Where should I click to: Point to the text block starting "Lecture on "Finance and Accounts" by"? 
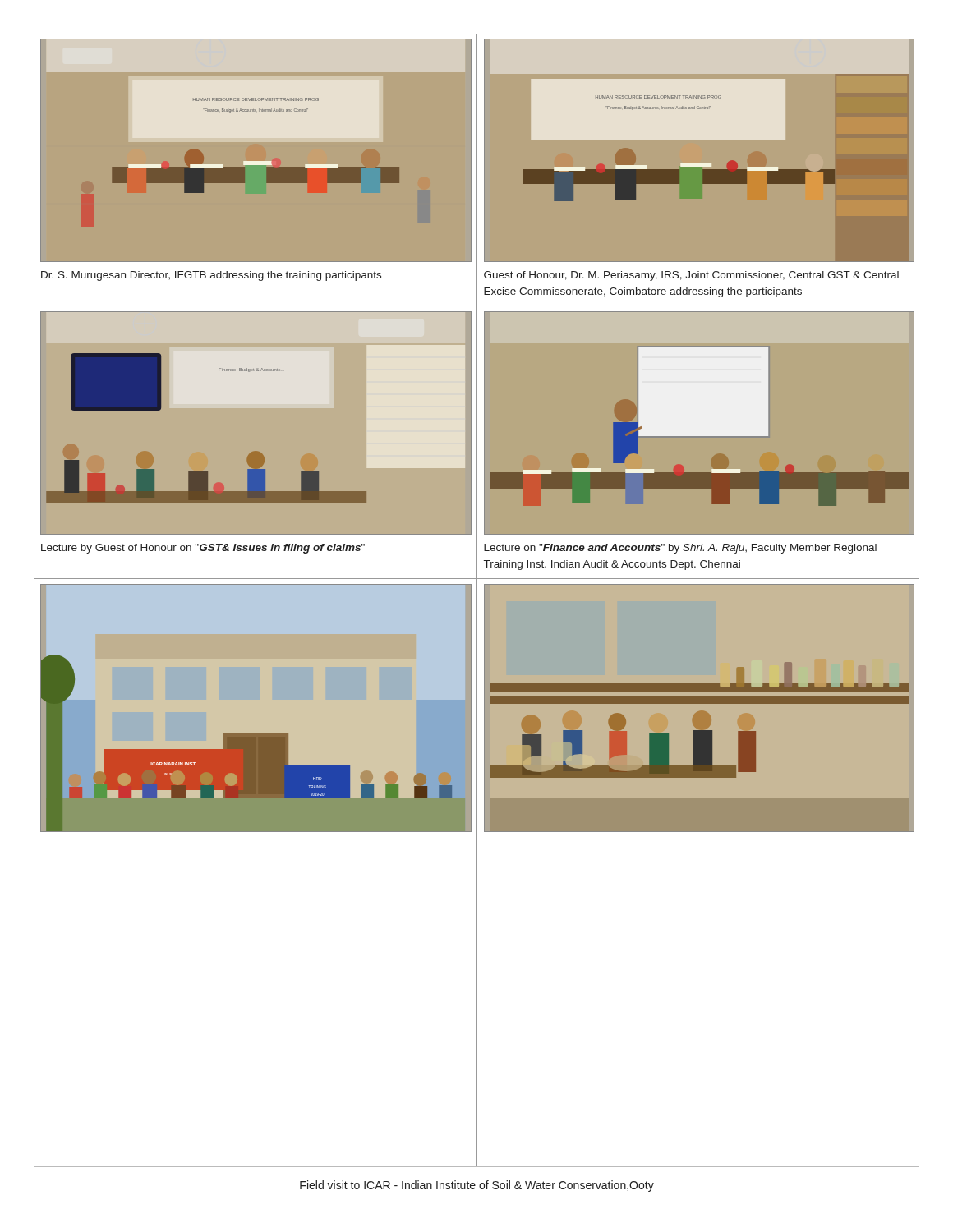(680, 556)
